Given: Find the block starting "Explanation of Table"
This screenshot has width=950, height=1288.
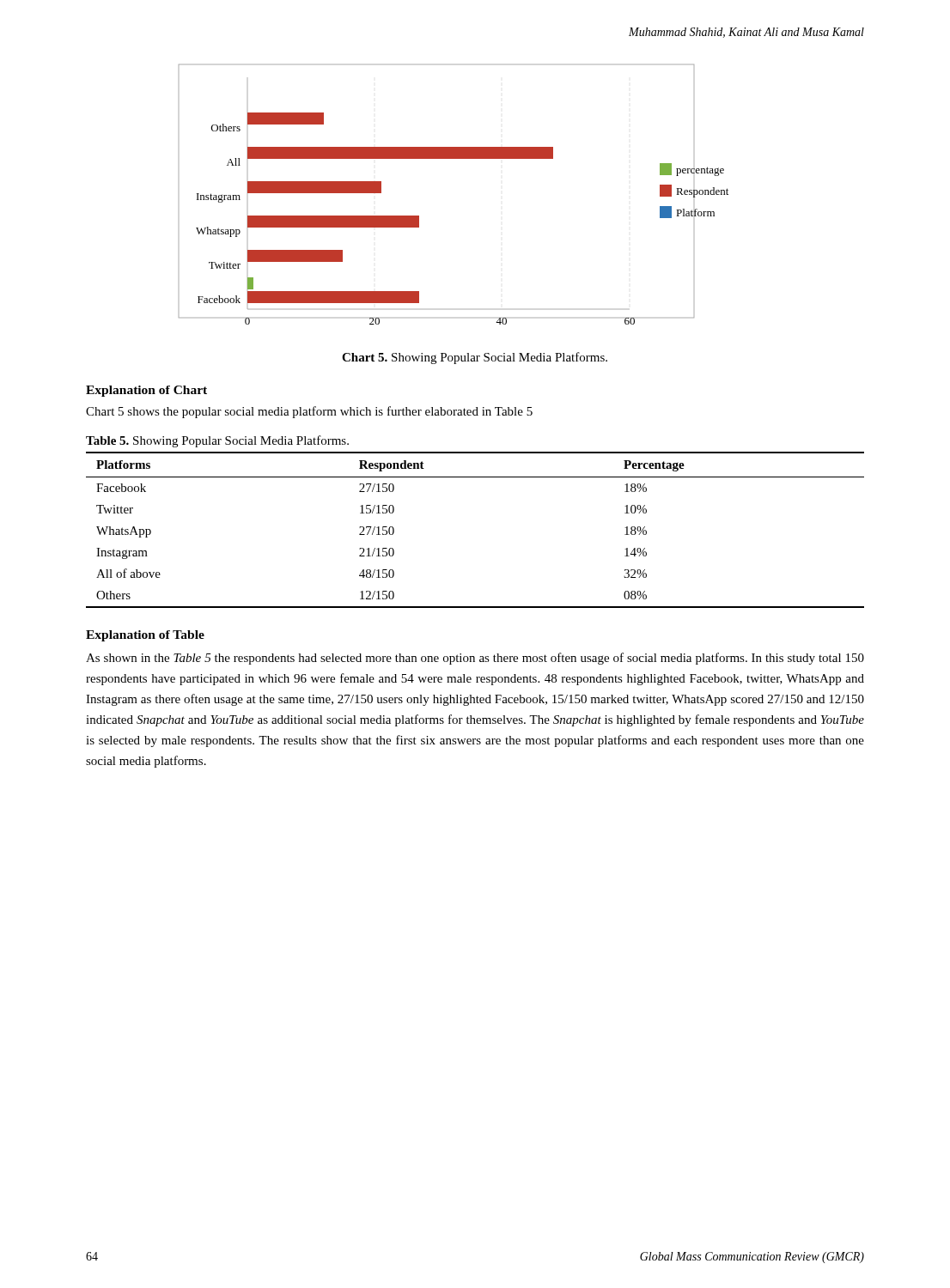Looking at the screenshot, I should coord(145,634).
